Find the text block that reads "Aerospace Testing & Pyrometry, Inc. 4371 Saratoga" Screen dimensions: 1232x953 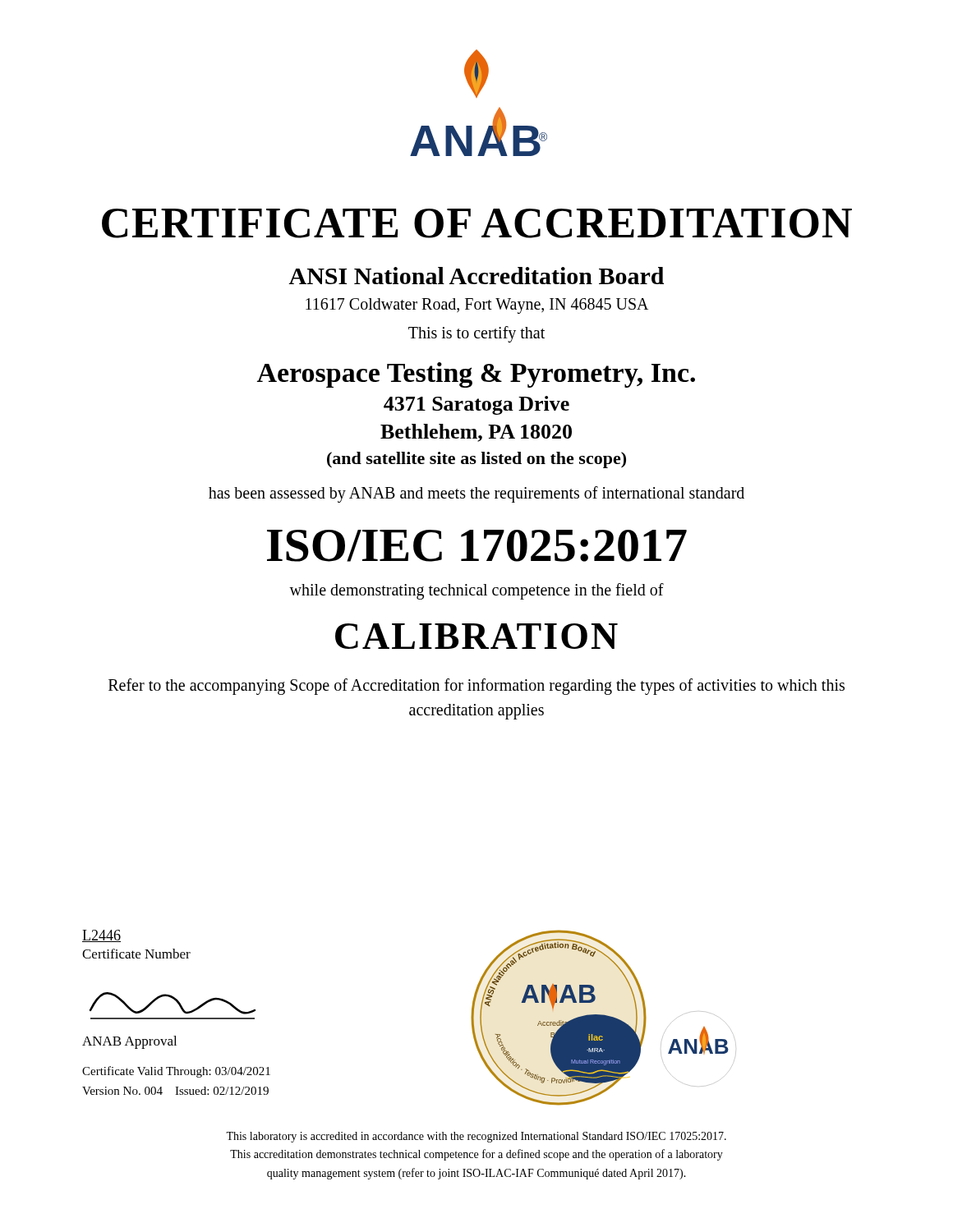pos(476,413)
